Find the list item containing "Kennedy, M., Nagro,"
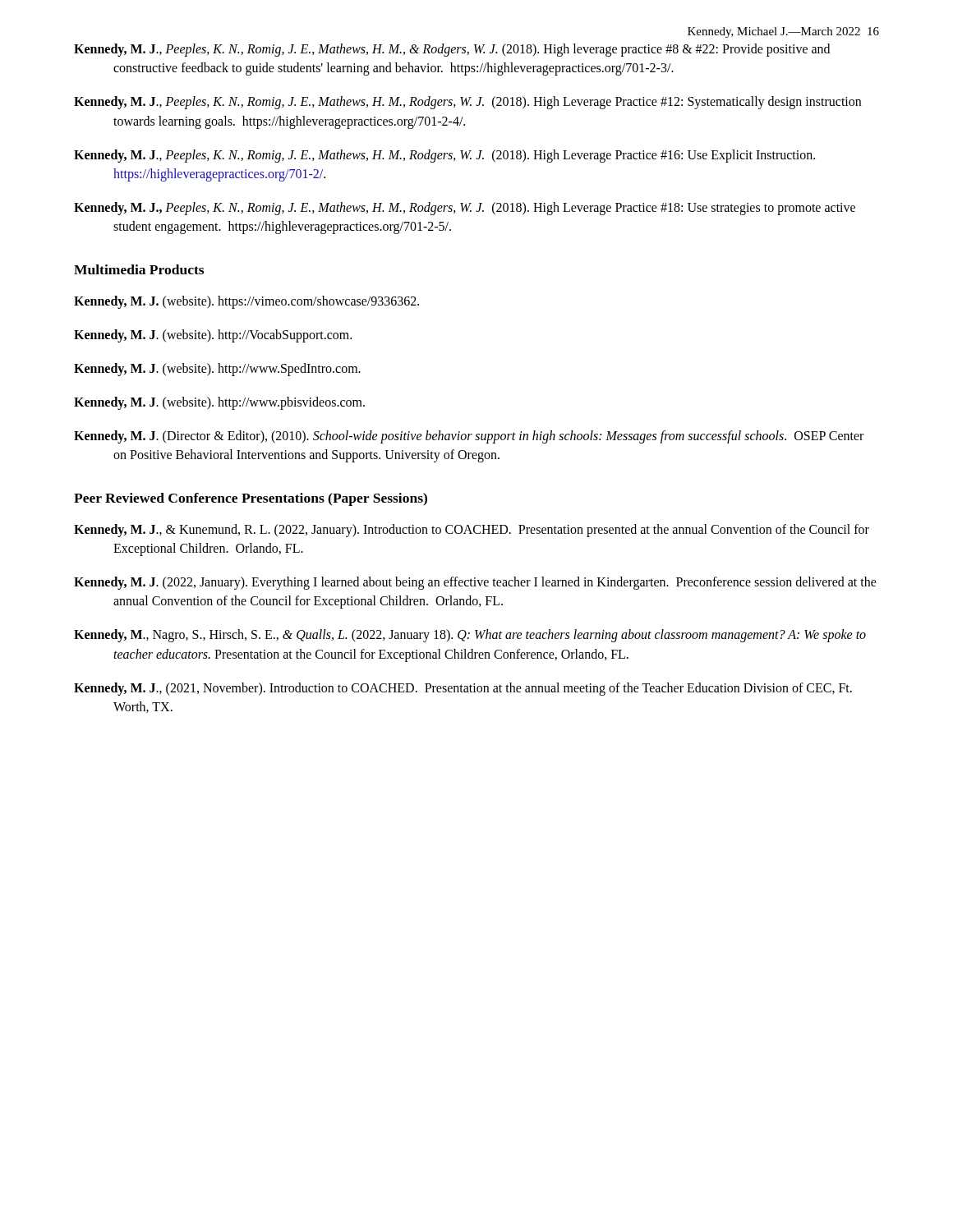The image size is (953, 1232). tap(470, 644)
